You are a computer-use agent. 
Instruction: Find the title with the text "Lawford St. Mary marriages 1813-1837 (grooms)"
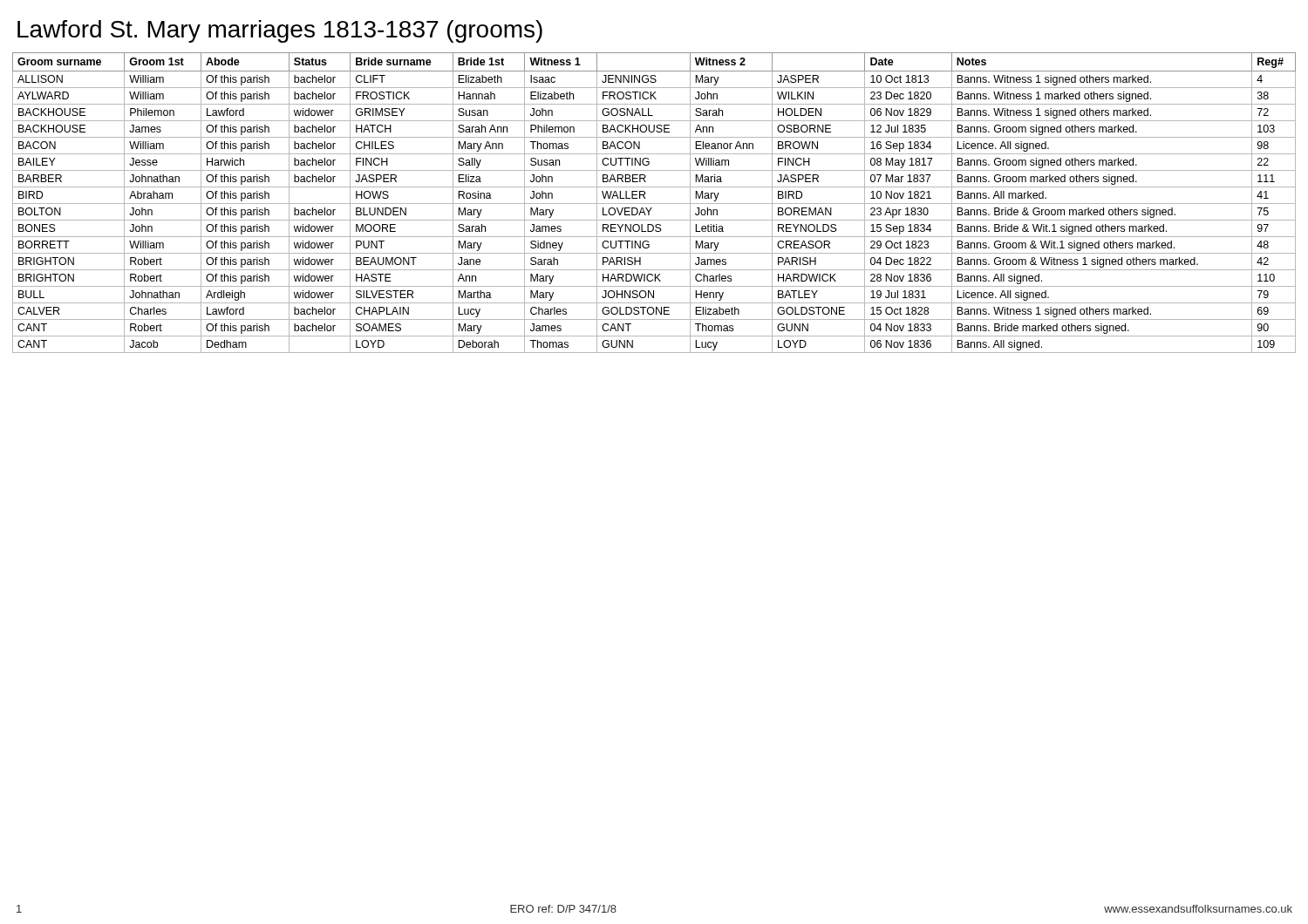point(280,29)
